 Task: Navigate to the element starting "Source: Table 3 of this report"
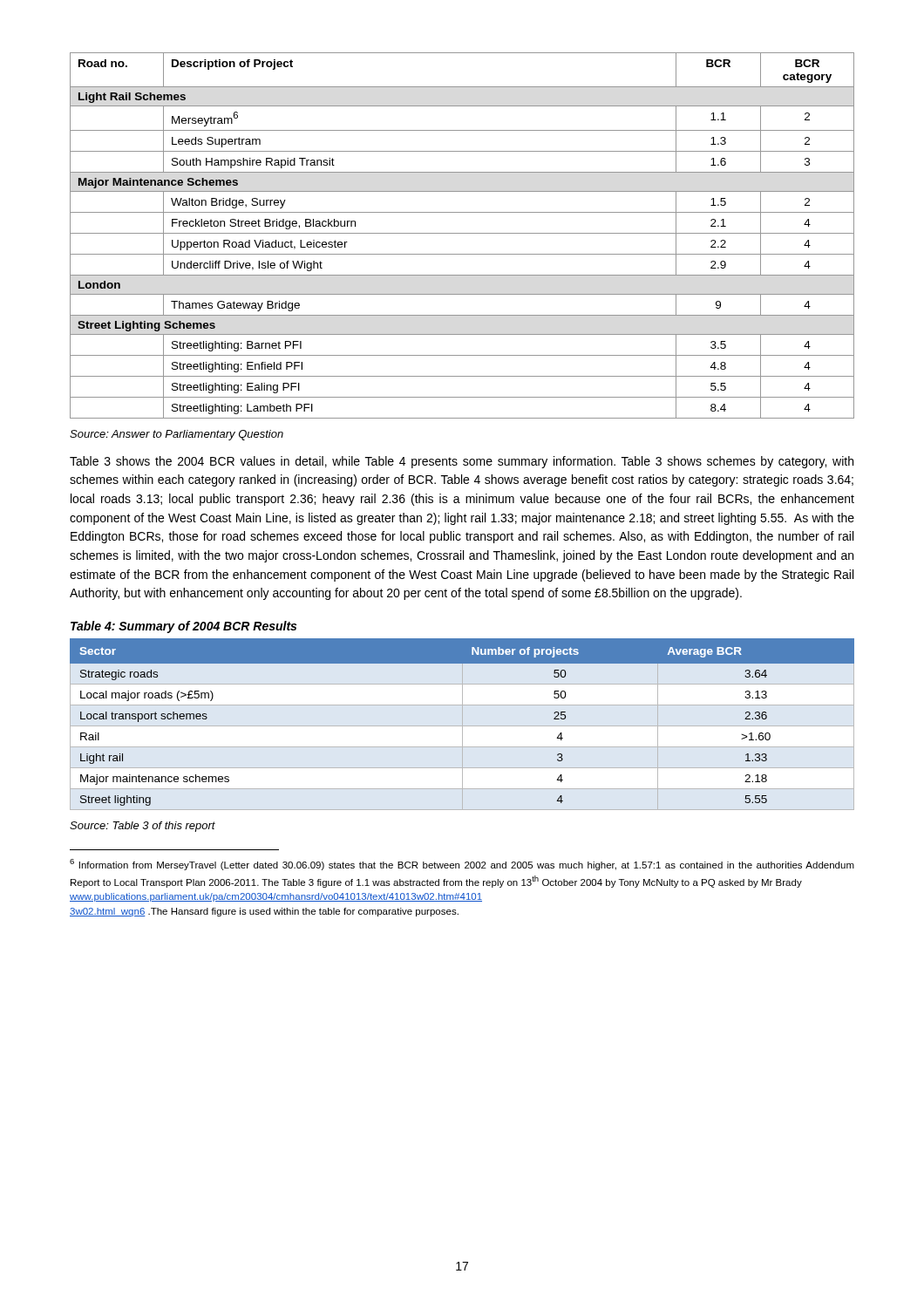tap(142, 825)
